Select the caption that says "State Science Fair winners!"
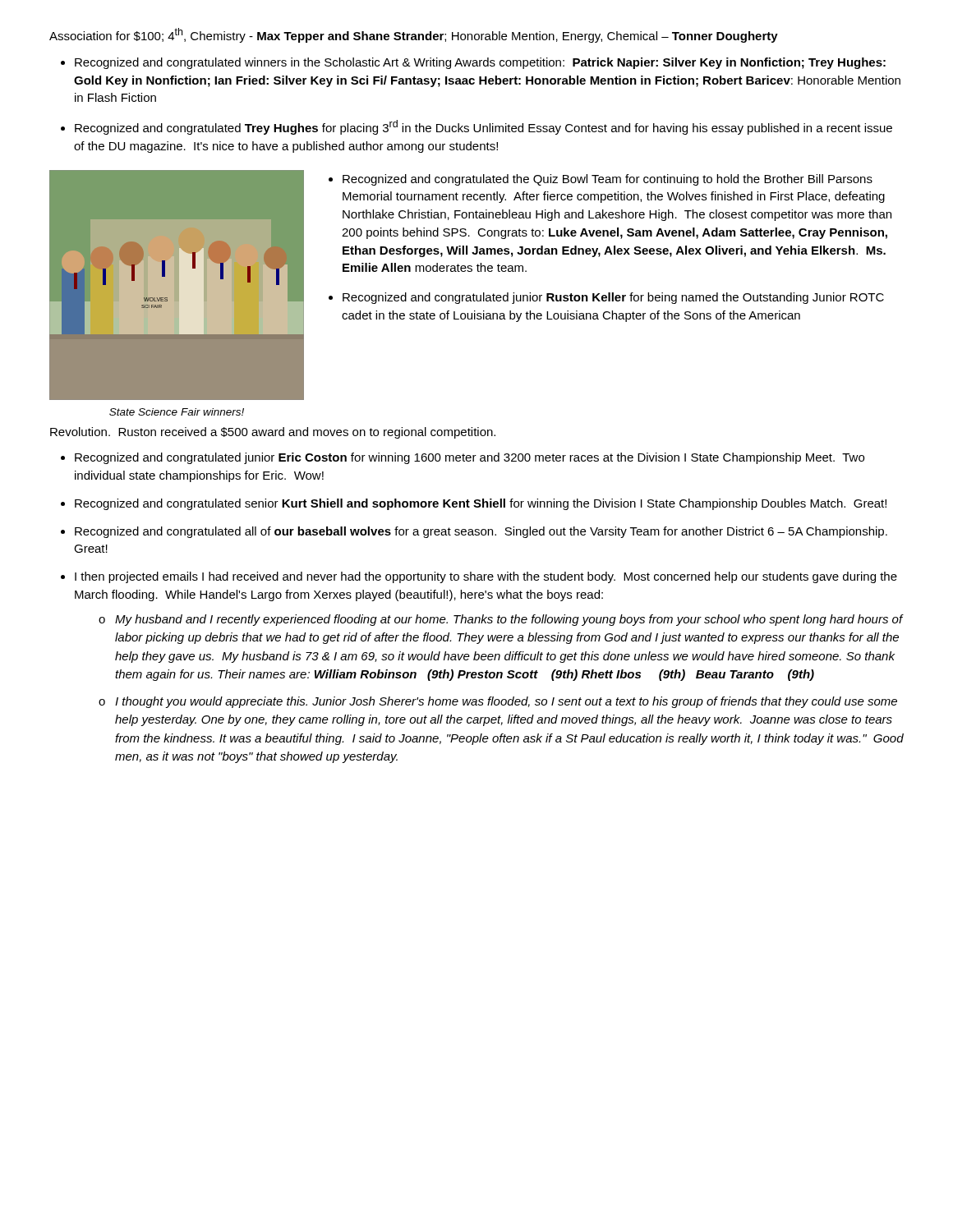 pos(177,411)
